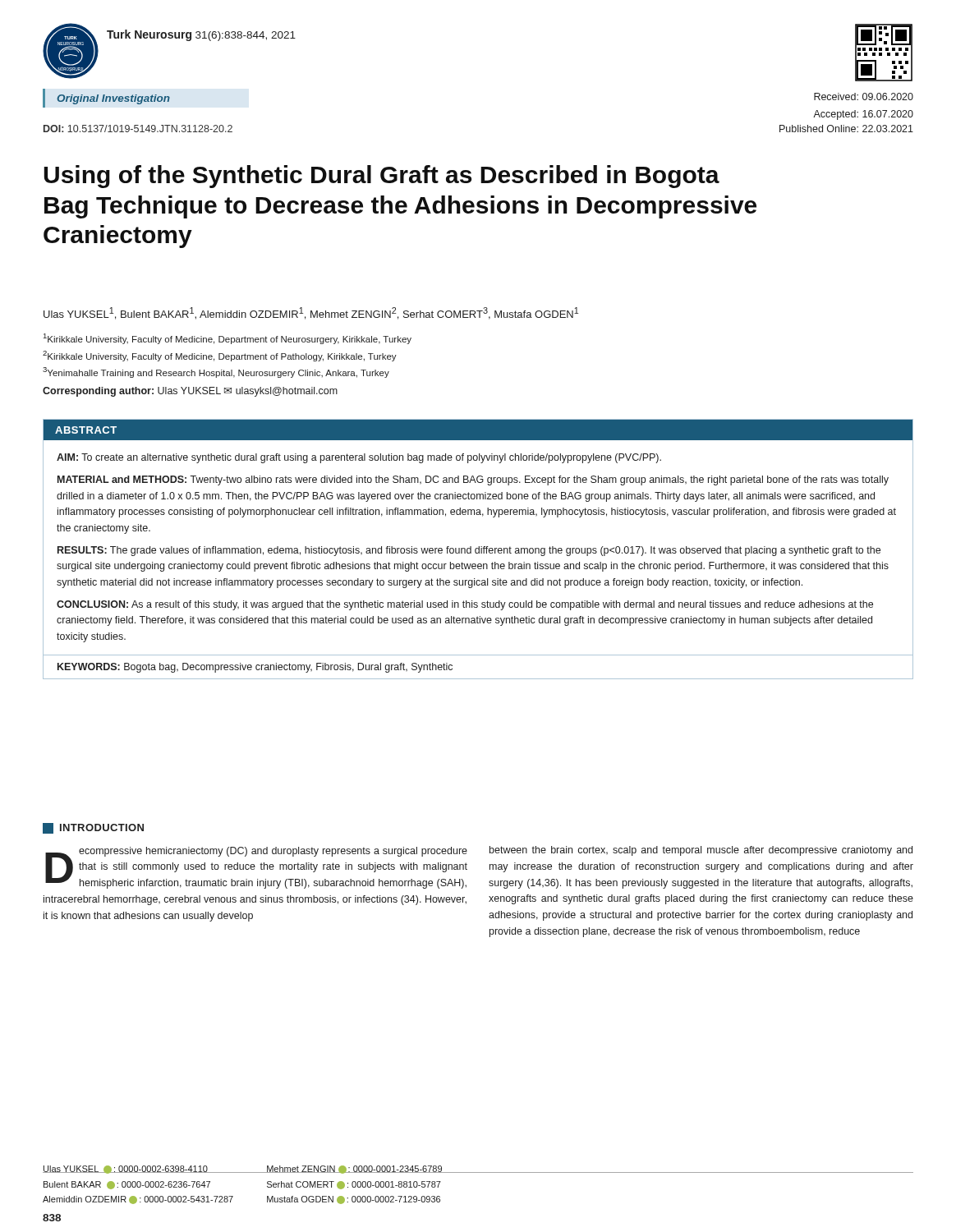Locate the text block with the text "ABSTRACT AIM: To"
The width and height of the screenshot is (956, 1232).
(x=478, y=549)
